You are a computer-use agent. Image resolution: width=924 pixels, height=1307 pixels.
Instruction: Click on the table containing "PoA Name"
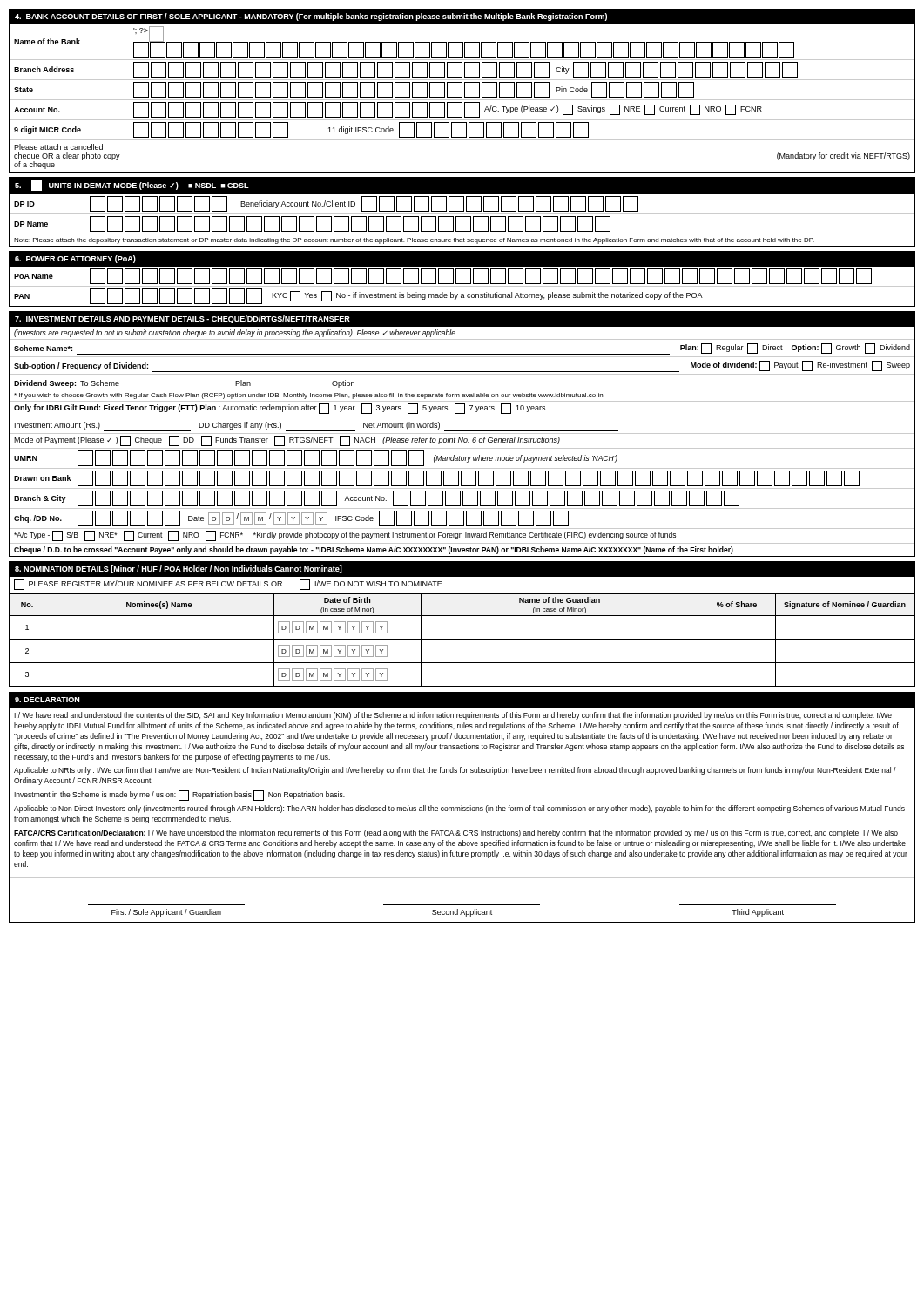point(462,287)
